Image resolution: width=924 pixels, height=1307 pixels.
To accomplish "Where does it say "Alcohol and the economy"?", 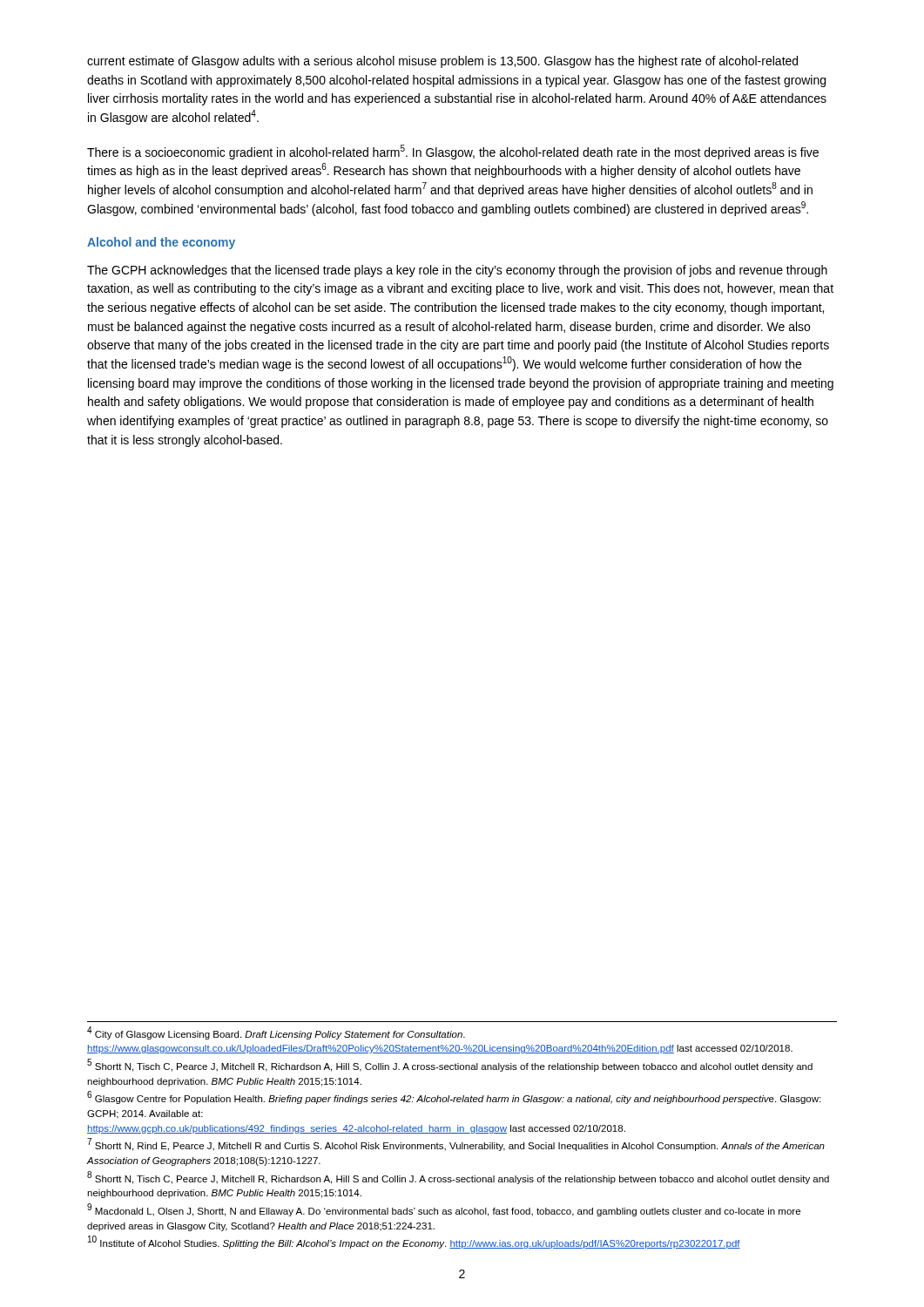I will (x=161, y=242).
